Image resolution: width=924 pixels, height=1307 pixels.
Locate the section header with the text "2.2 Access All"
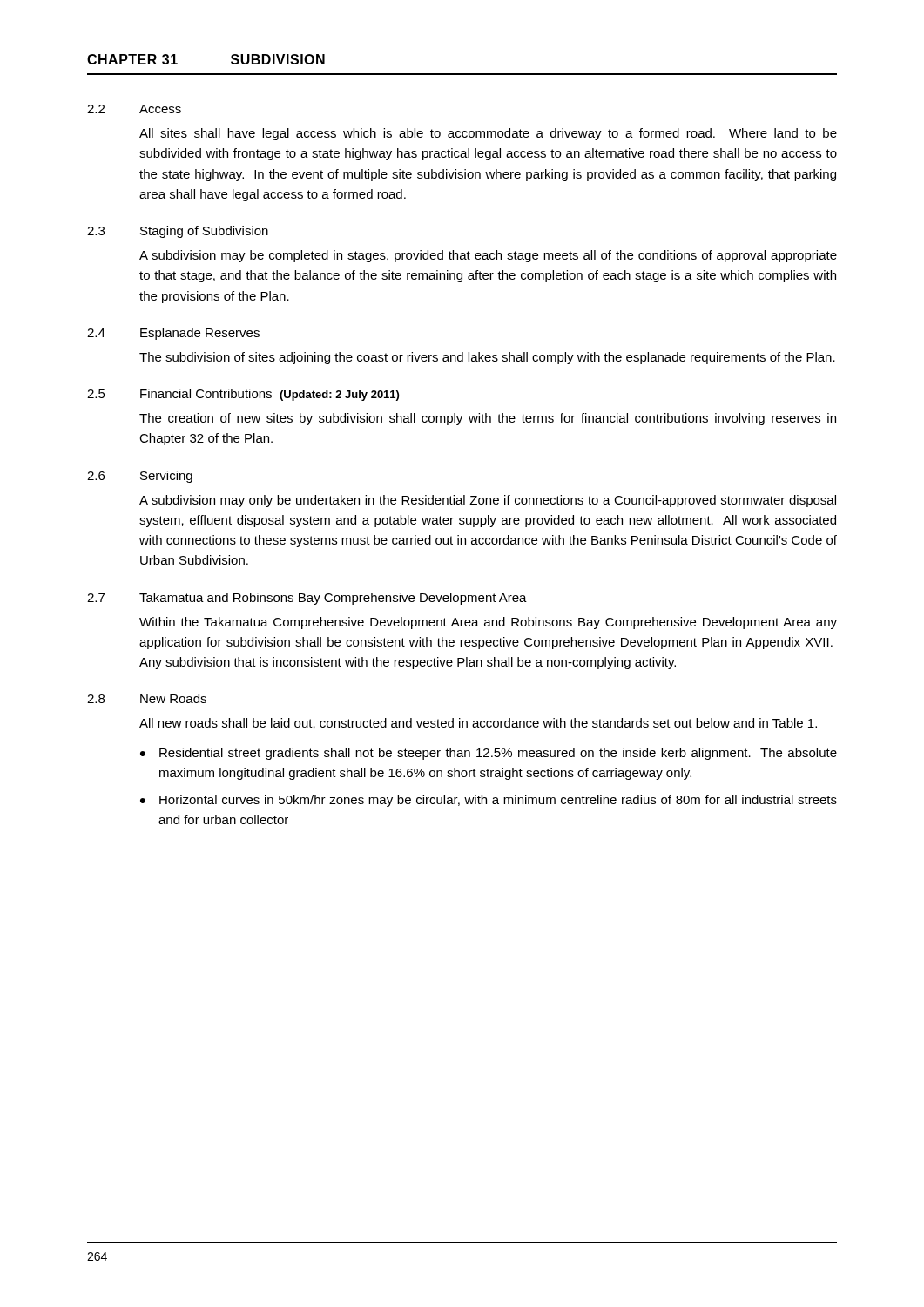462,152
